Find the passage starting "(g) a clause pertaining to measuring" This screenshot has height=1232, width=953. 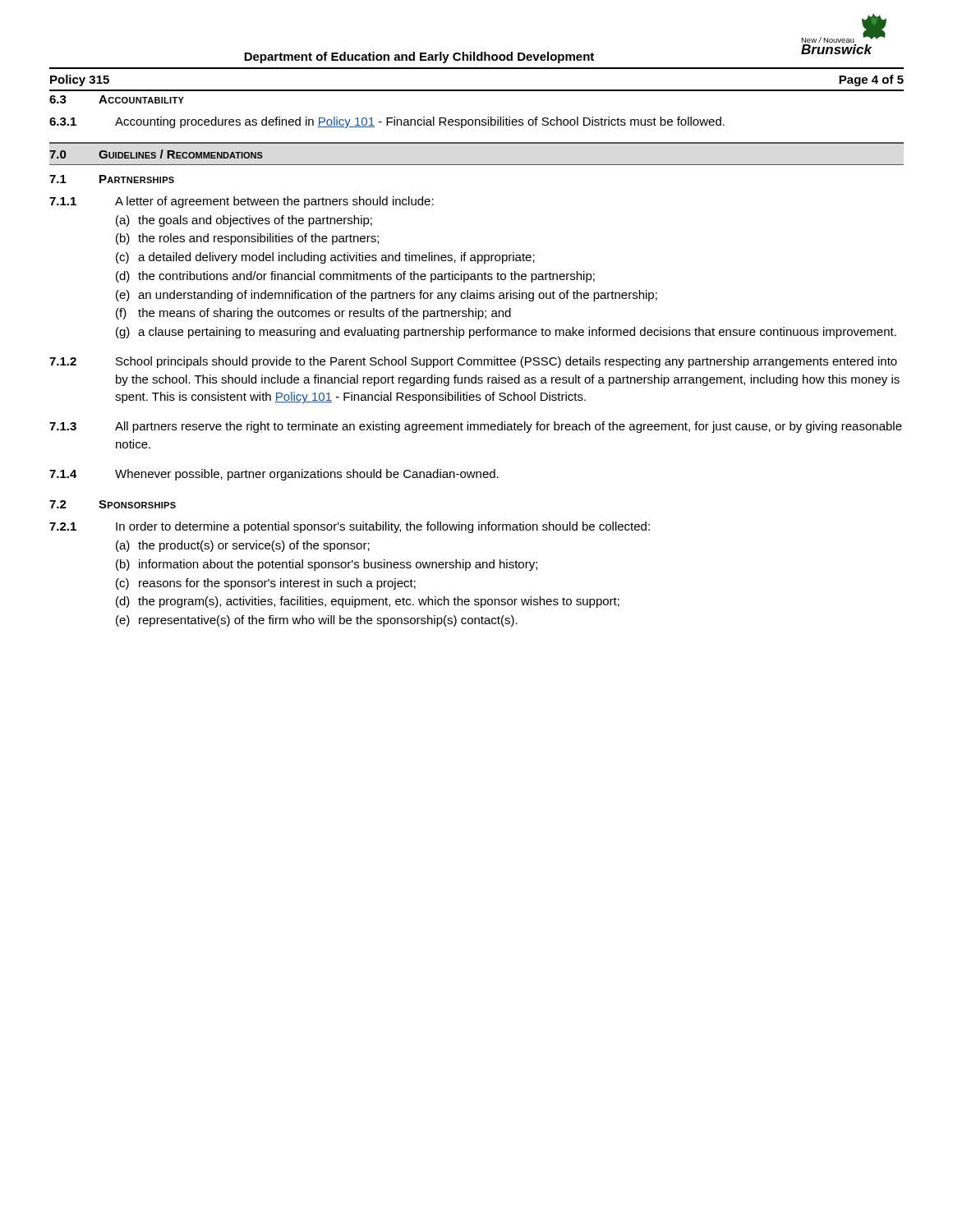click(x=509, y=332)
